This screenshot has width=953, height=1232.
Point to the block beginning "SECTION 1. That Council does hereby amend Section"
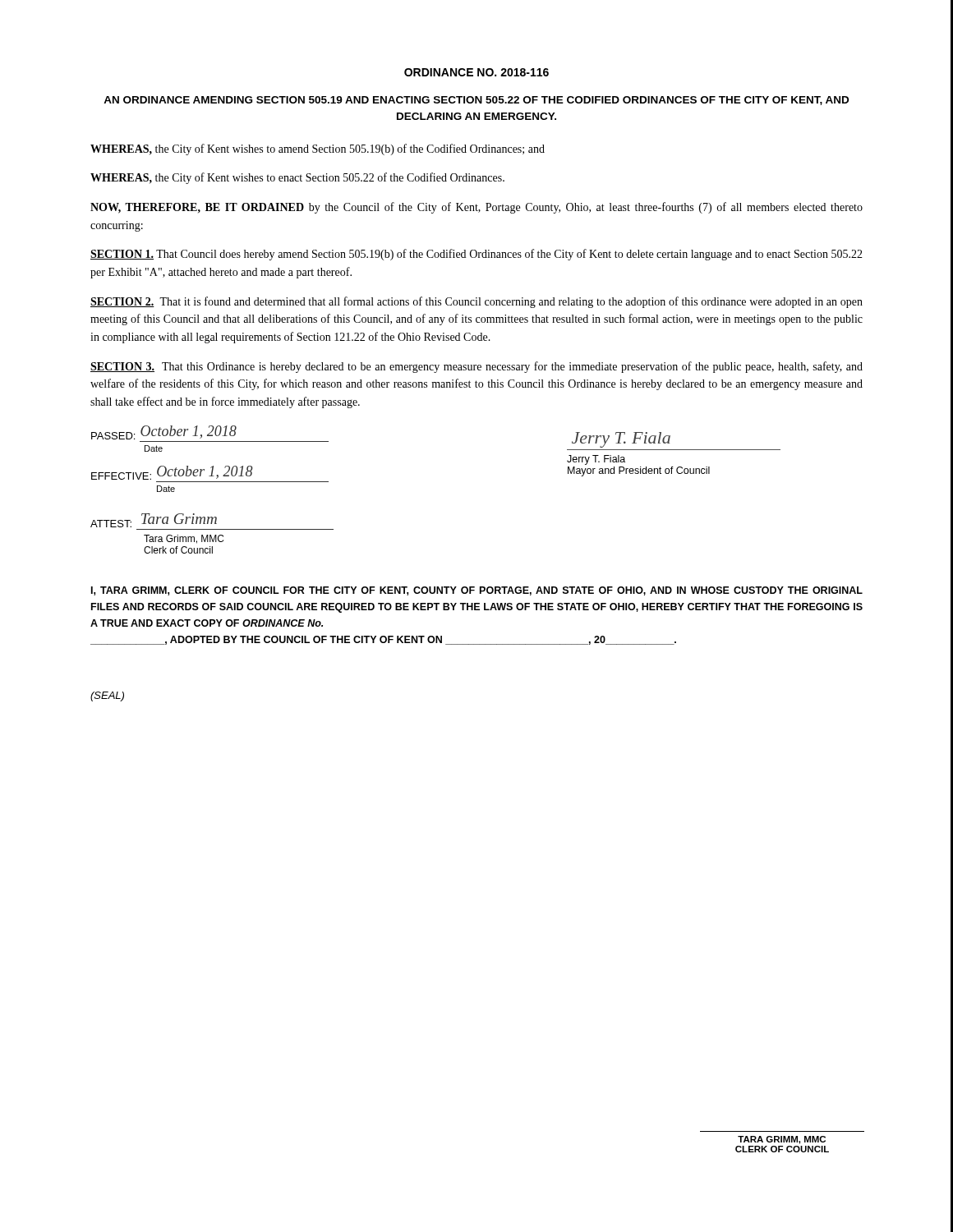pos(476,263)
